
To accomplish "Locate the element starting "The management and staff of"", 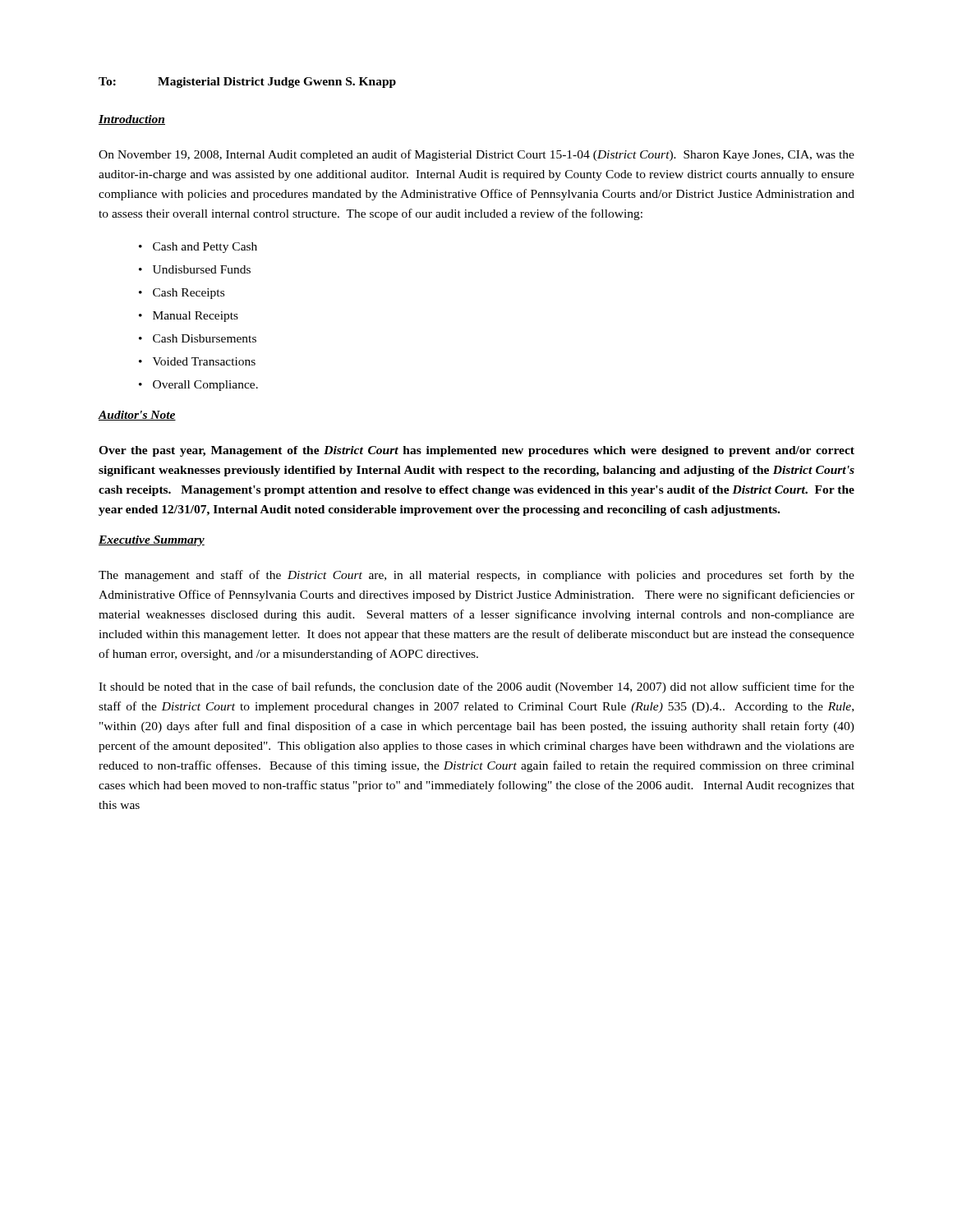I will (476, 614).
